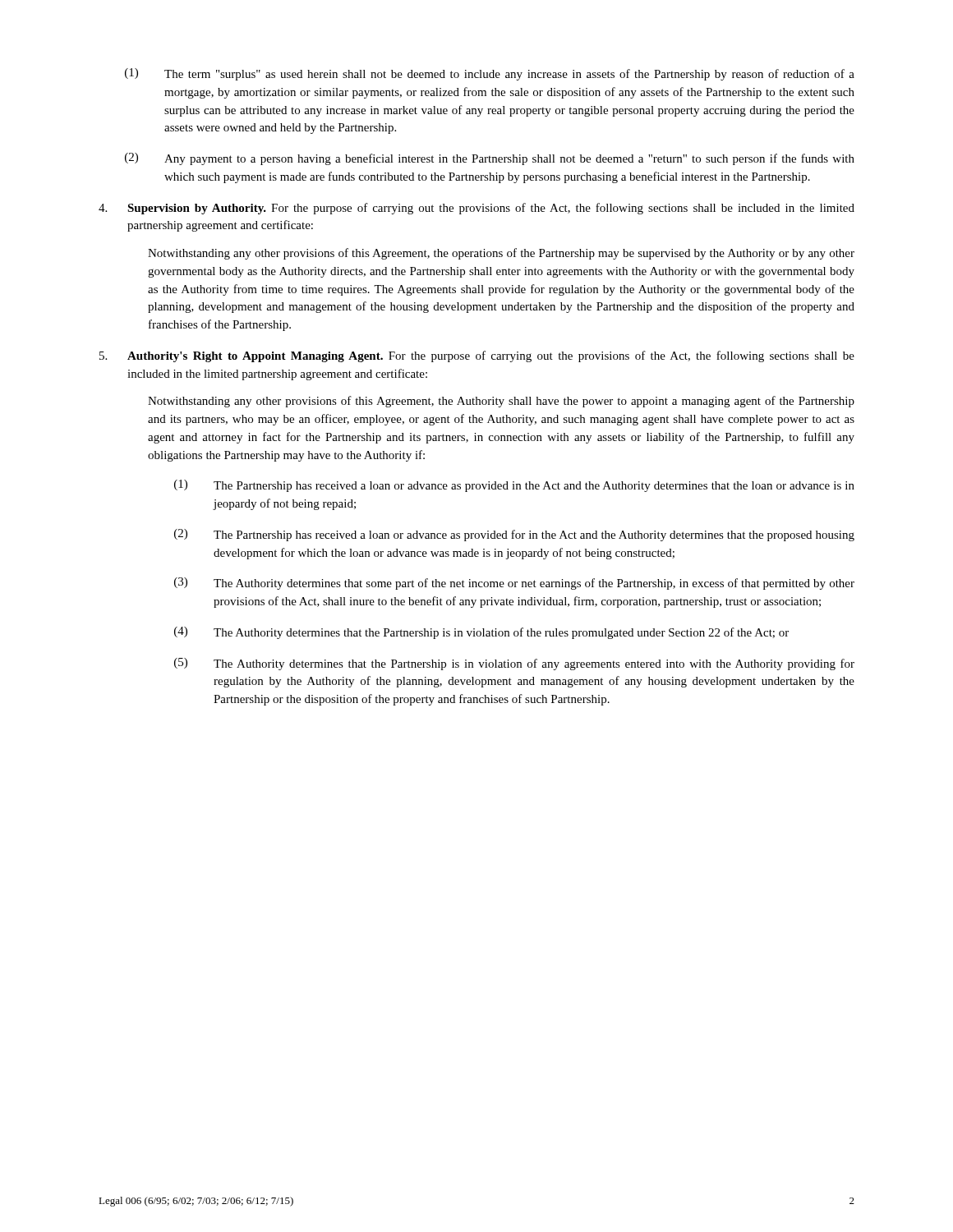Point to the text starting "5. Authority's Right"
The width and height of the screenshot is (953, 1232).
476,365
